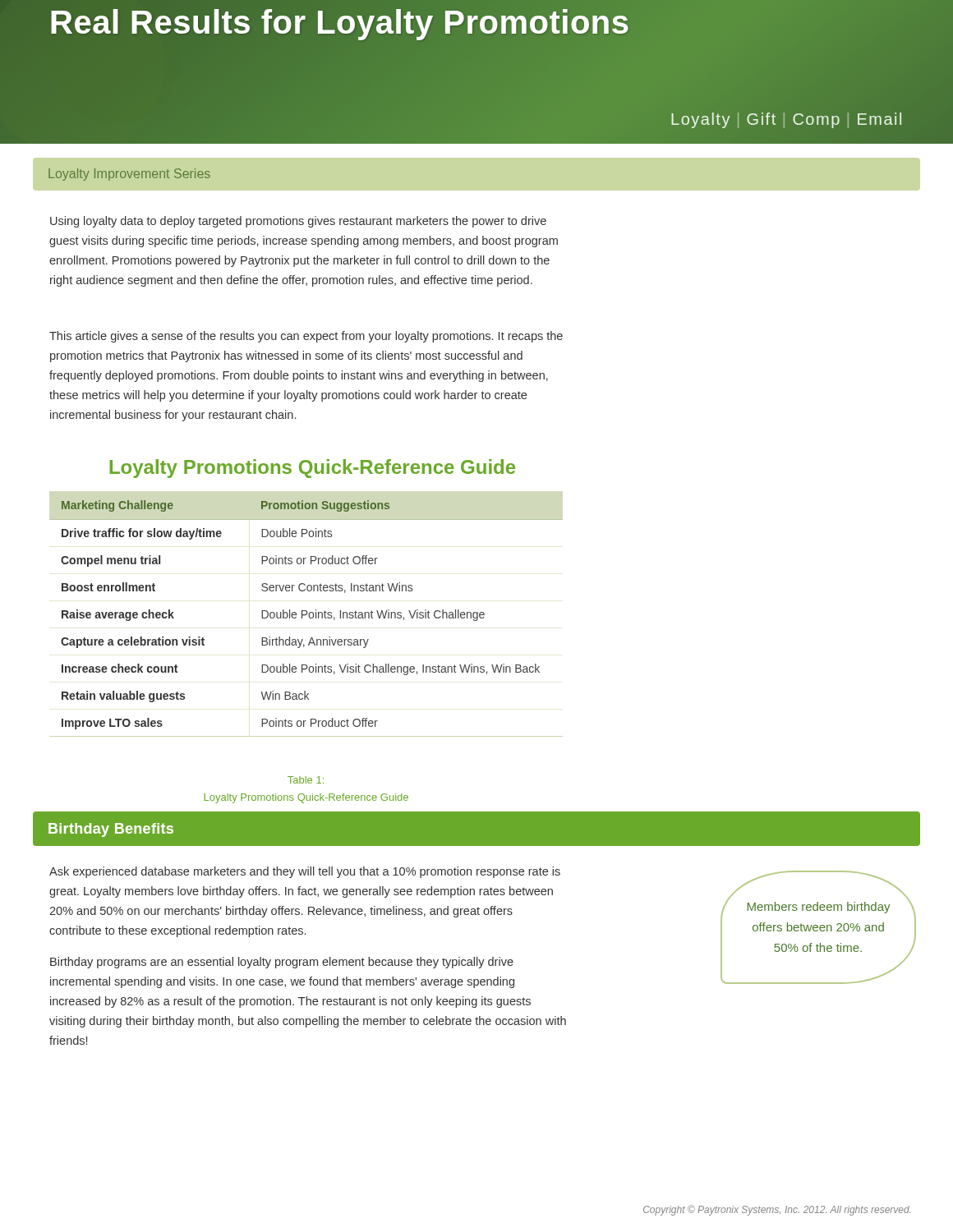This screenshot has height=1232, width=953.
Task: Click on the text starting "Birthday Benefits"
Action: click(x=111, y=829)
